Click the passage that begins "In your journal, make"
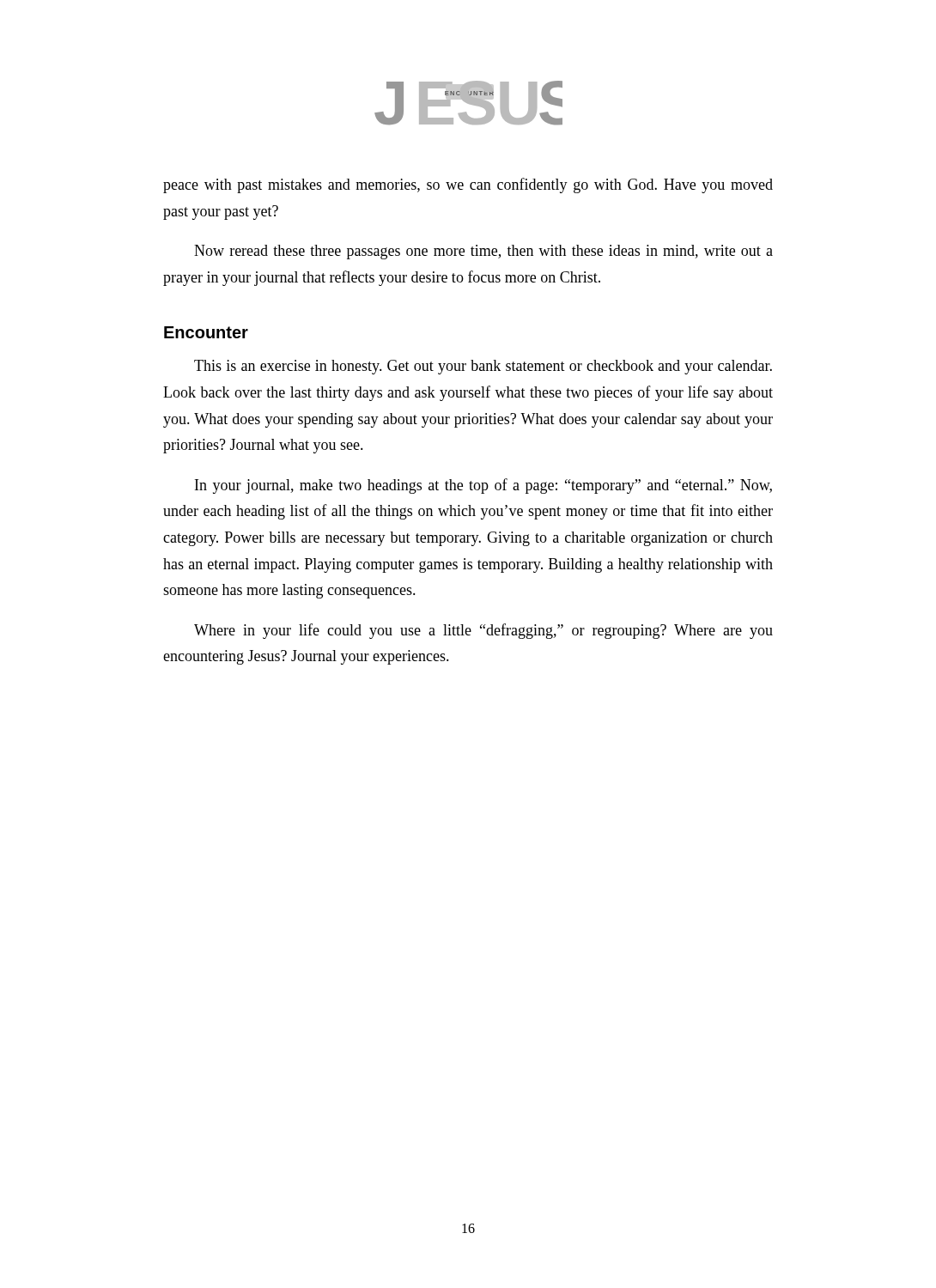The image size is (936, 1288). 468,538
